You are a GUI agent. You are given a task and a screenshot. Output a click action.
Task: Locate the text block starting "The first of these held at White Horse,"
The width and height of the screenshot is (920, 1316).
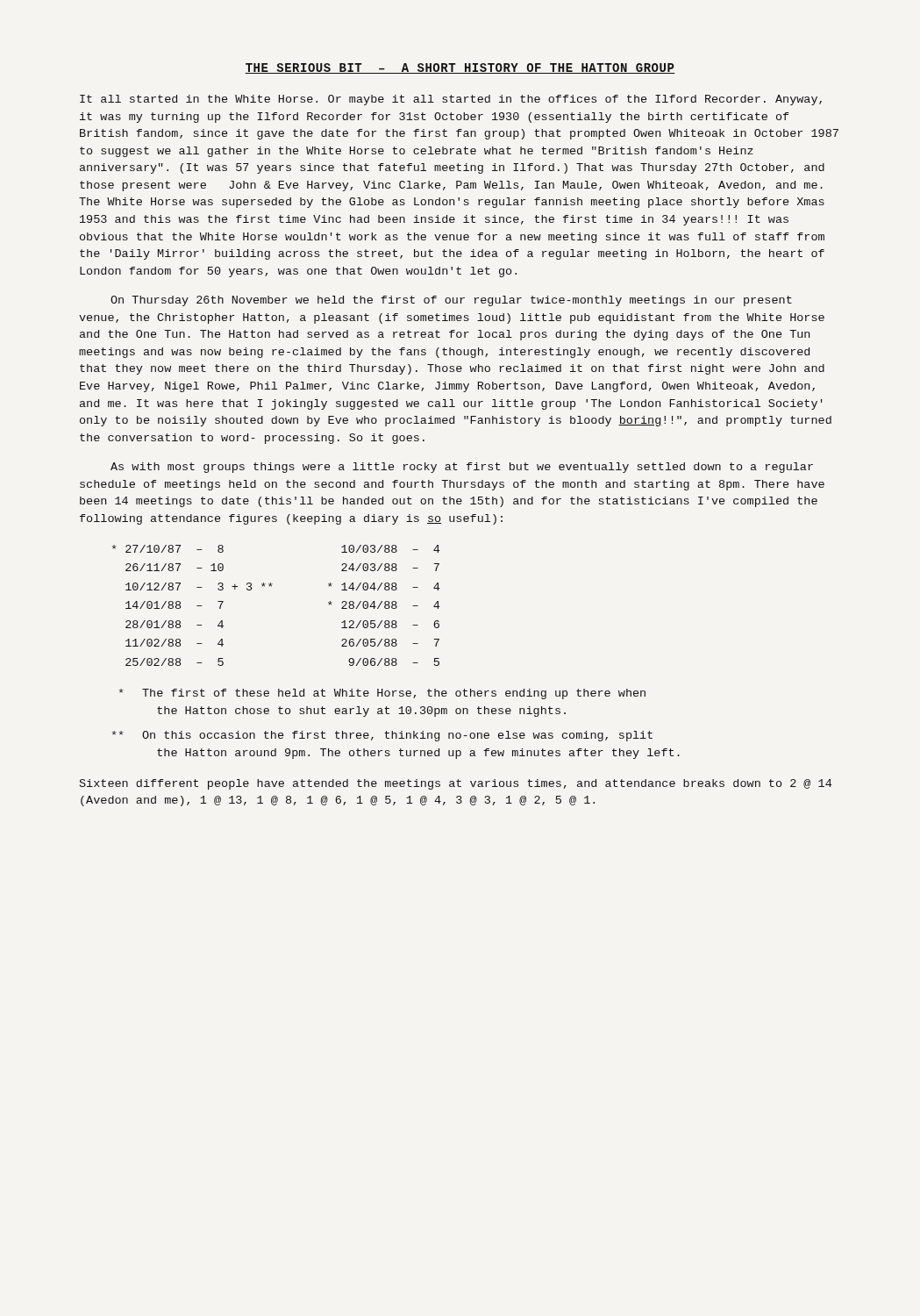(x=476, y=724)
